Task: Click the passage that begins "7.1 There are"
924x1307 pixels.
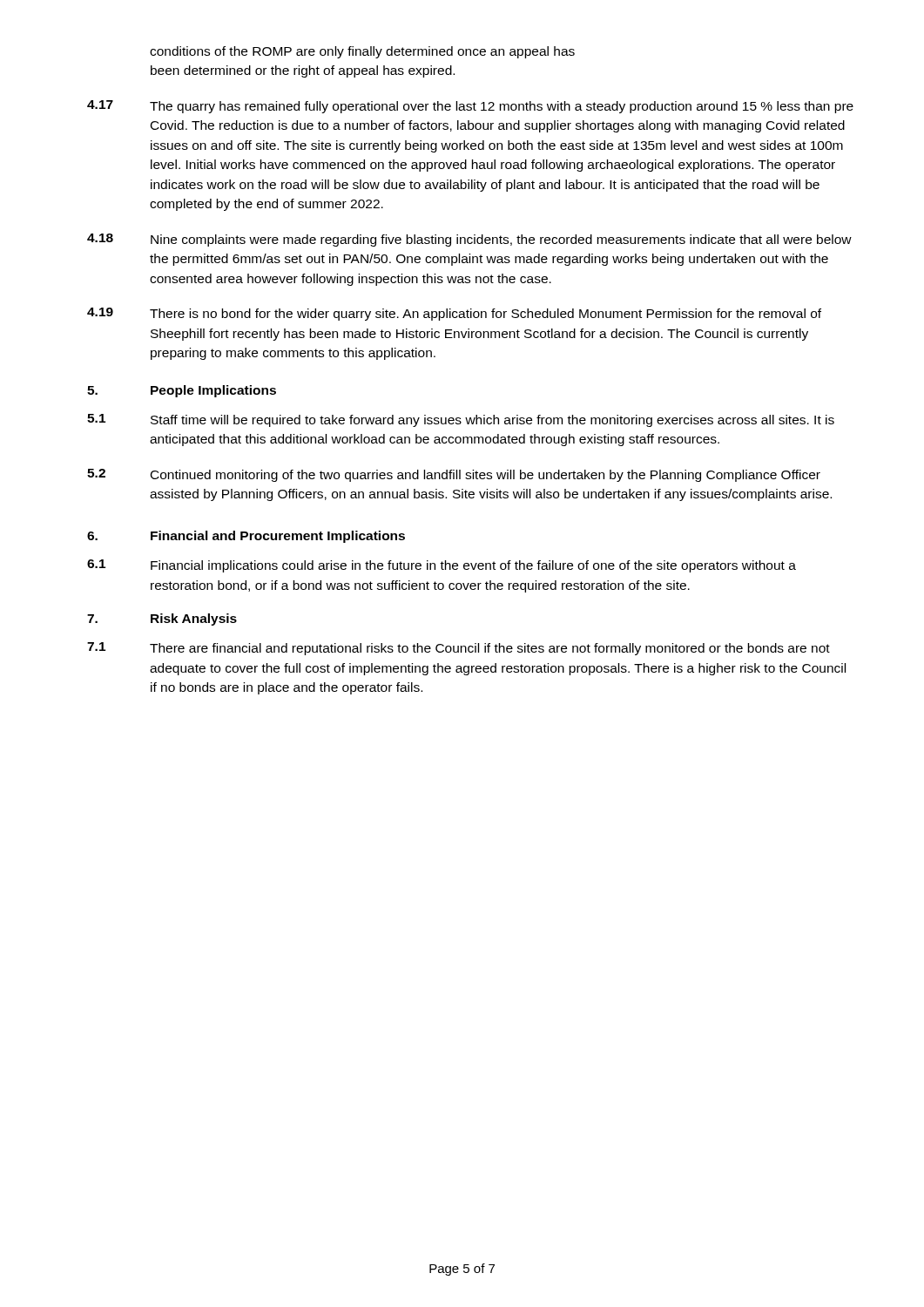Action: pyautogui.click(x=471, y=668)
